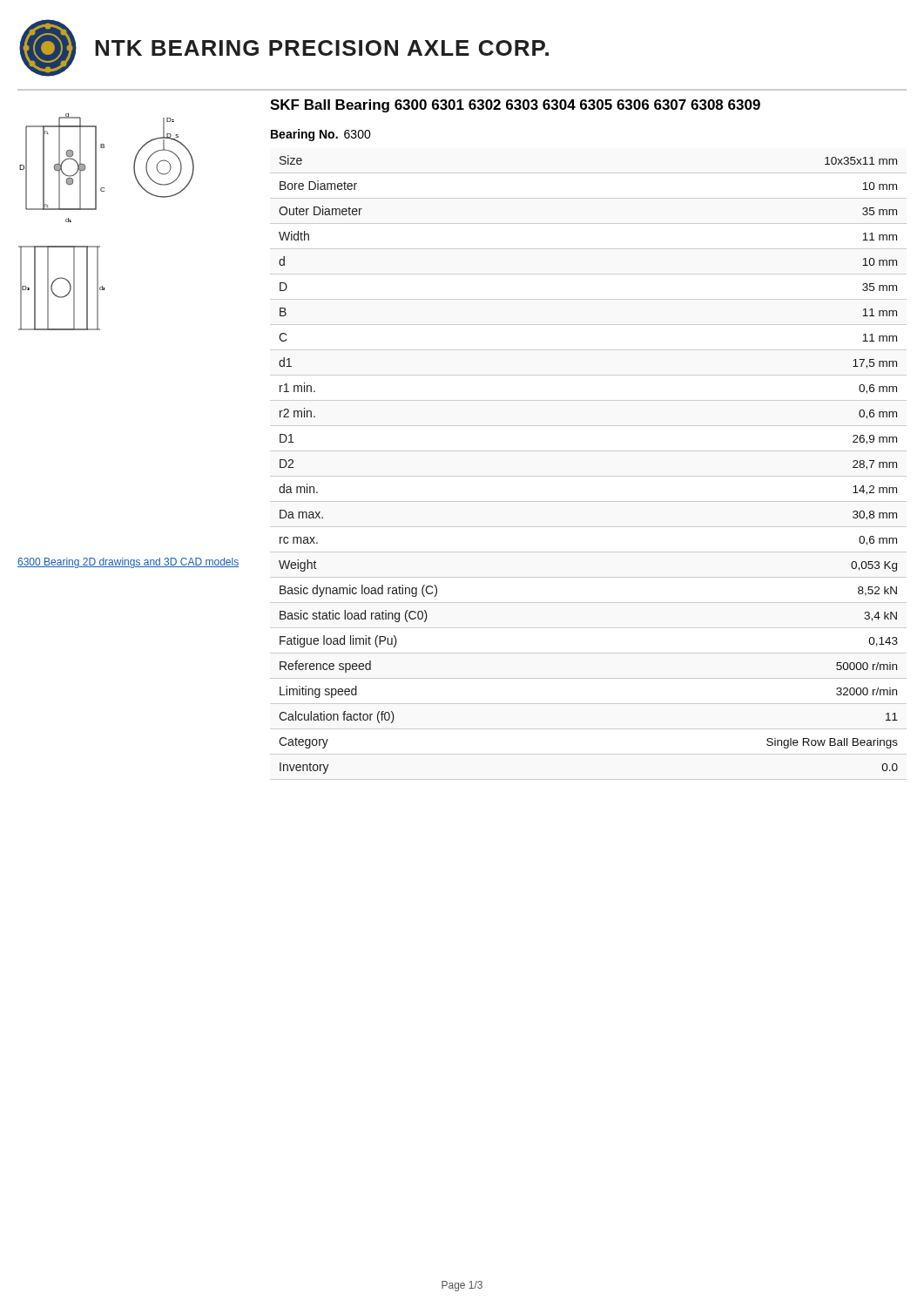The height and width of the screenshot is (1307, 924).
Task: Point to the element starting "SKF Ball Bearing"
Action: click(x=515, y=105)
